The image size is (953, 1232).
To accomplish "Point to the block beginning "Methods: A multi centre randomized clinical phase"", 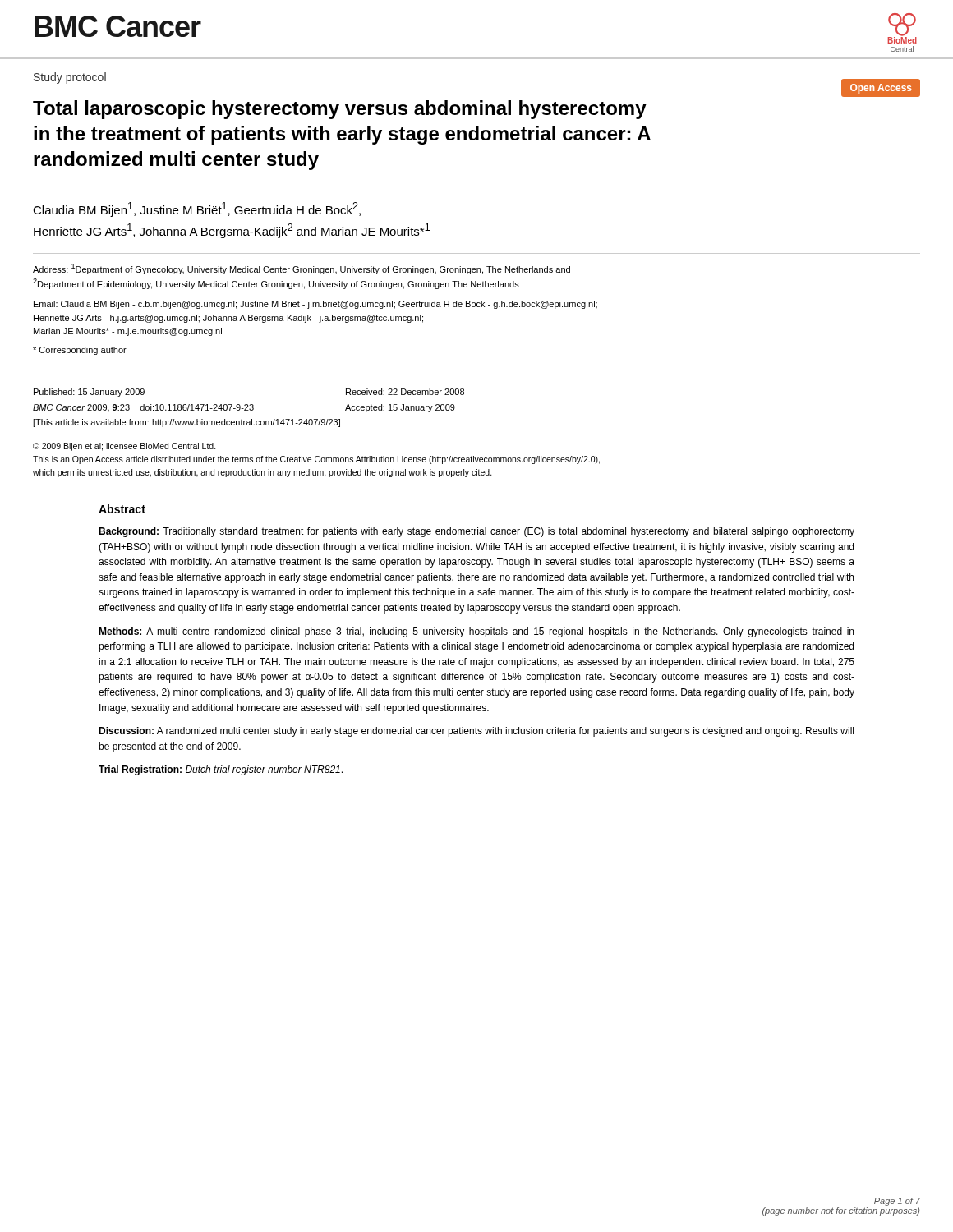I will [476, 669].
